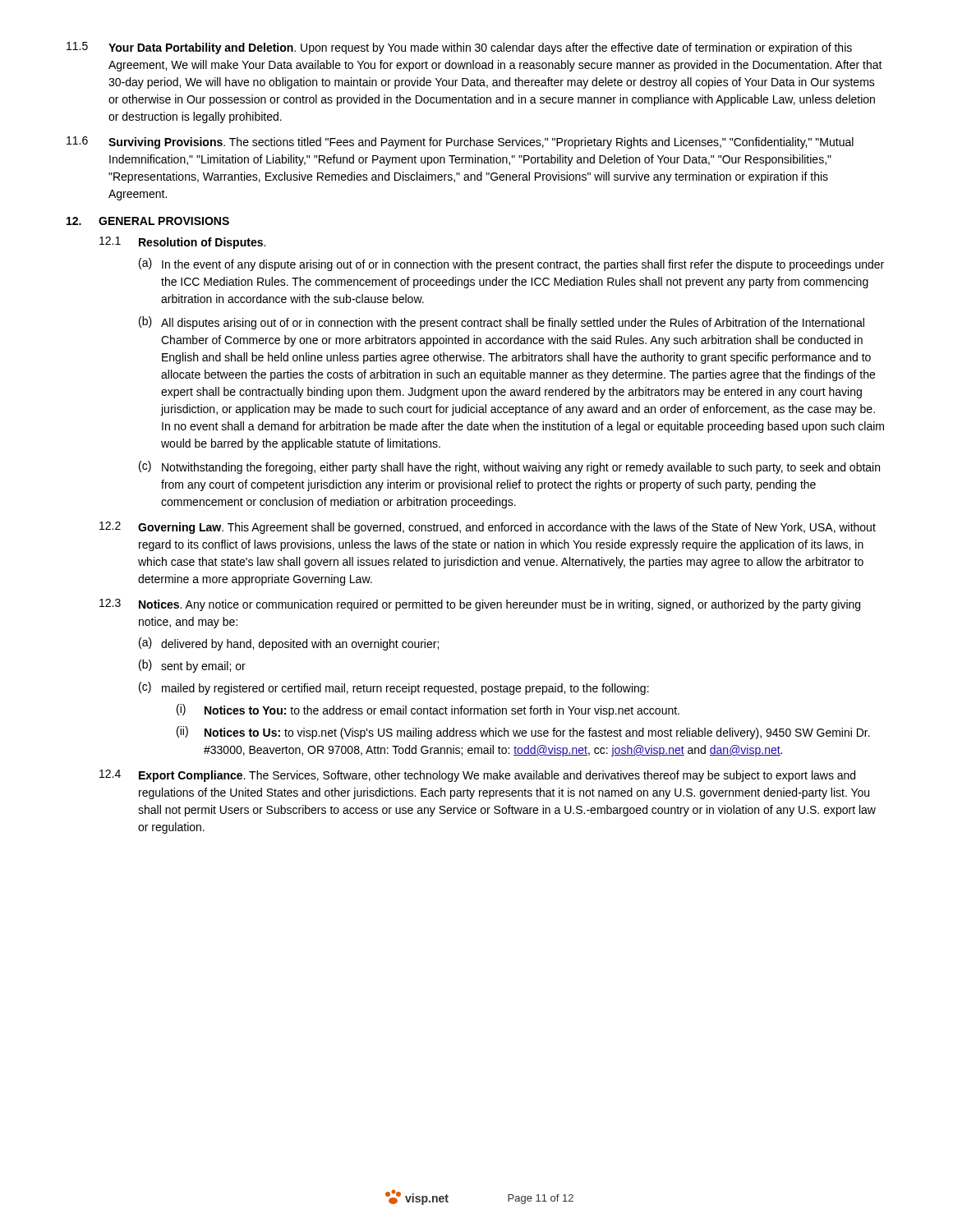
Task: Click on the list item that reads "(c) Notwithstanding the foregoing, either party shall have"
Action: pyautogui.click(x=513, y=485)
